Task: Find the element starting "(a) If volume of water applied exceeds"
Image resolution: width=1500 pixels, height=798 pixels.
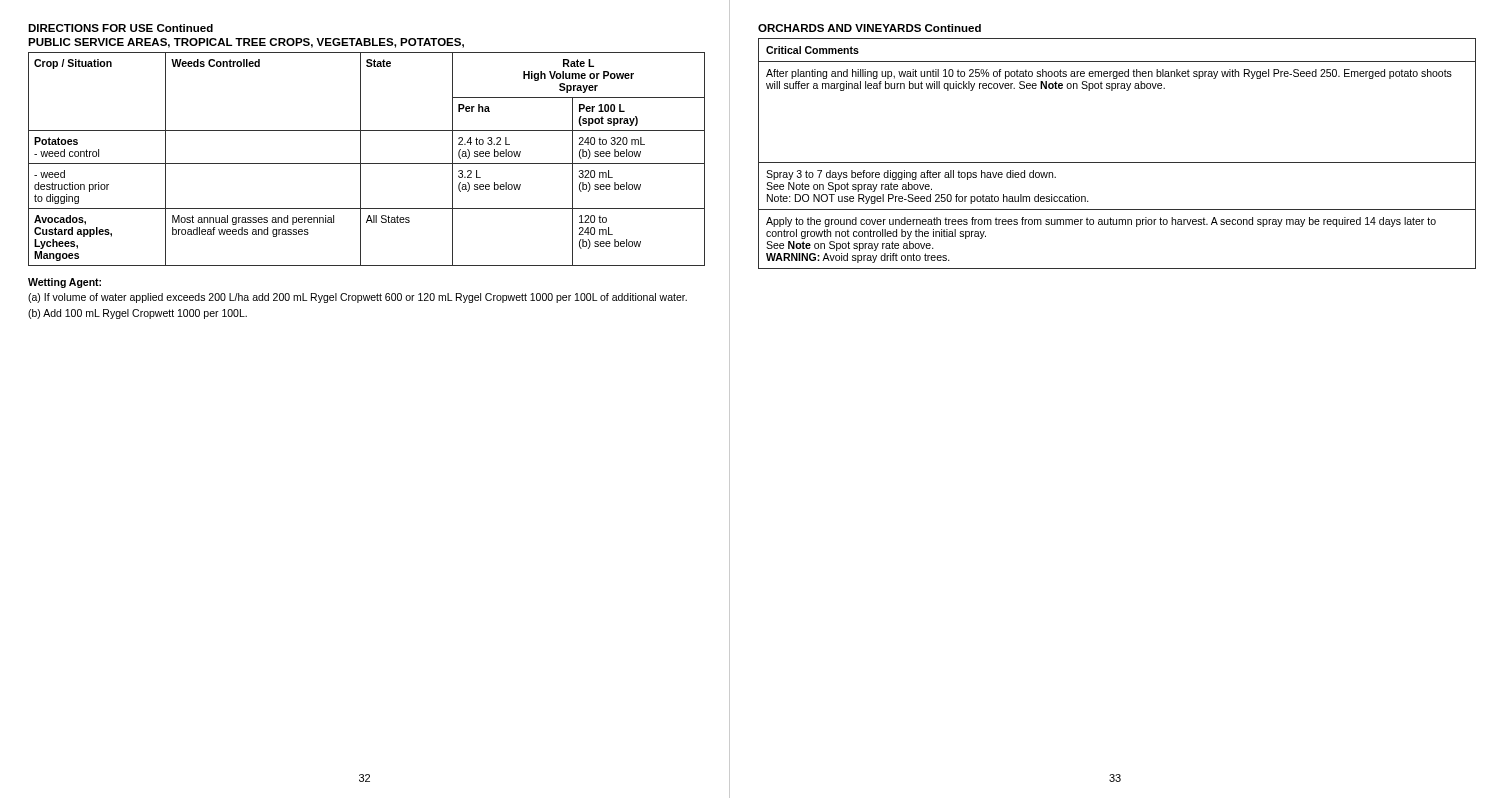Action: [x=358, y=297]
